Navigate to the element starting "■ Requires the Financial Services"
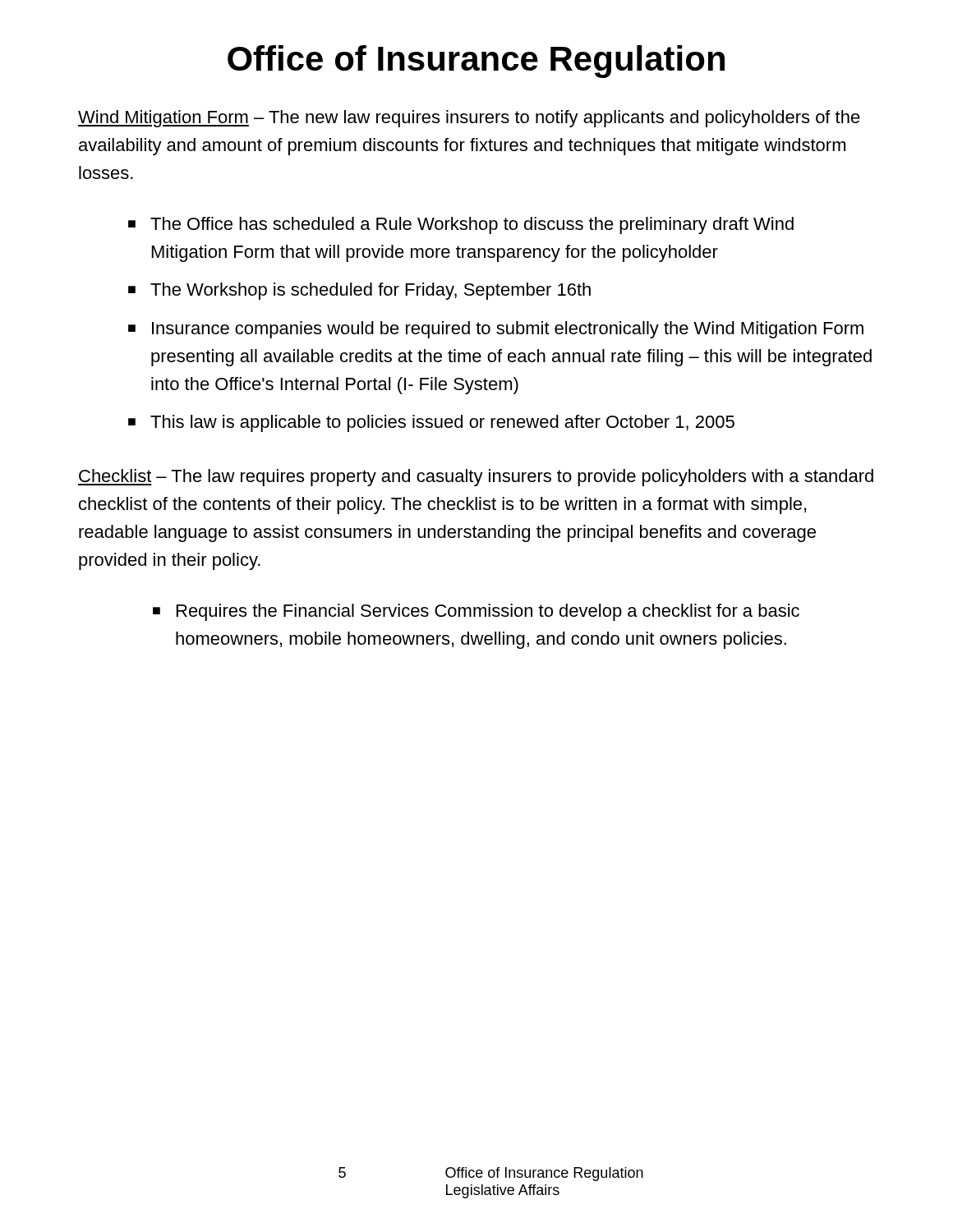The image size is (953, 1232). (x=513, y=625)
